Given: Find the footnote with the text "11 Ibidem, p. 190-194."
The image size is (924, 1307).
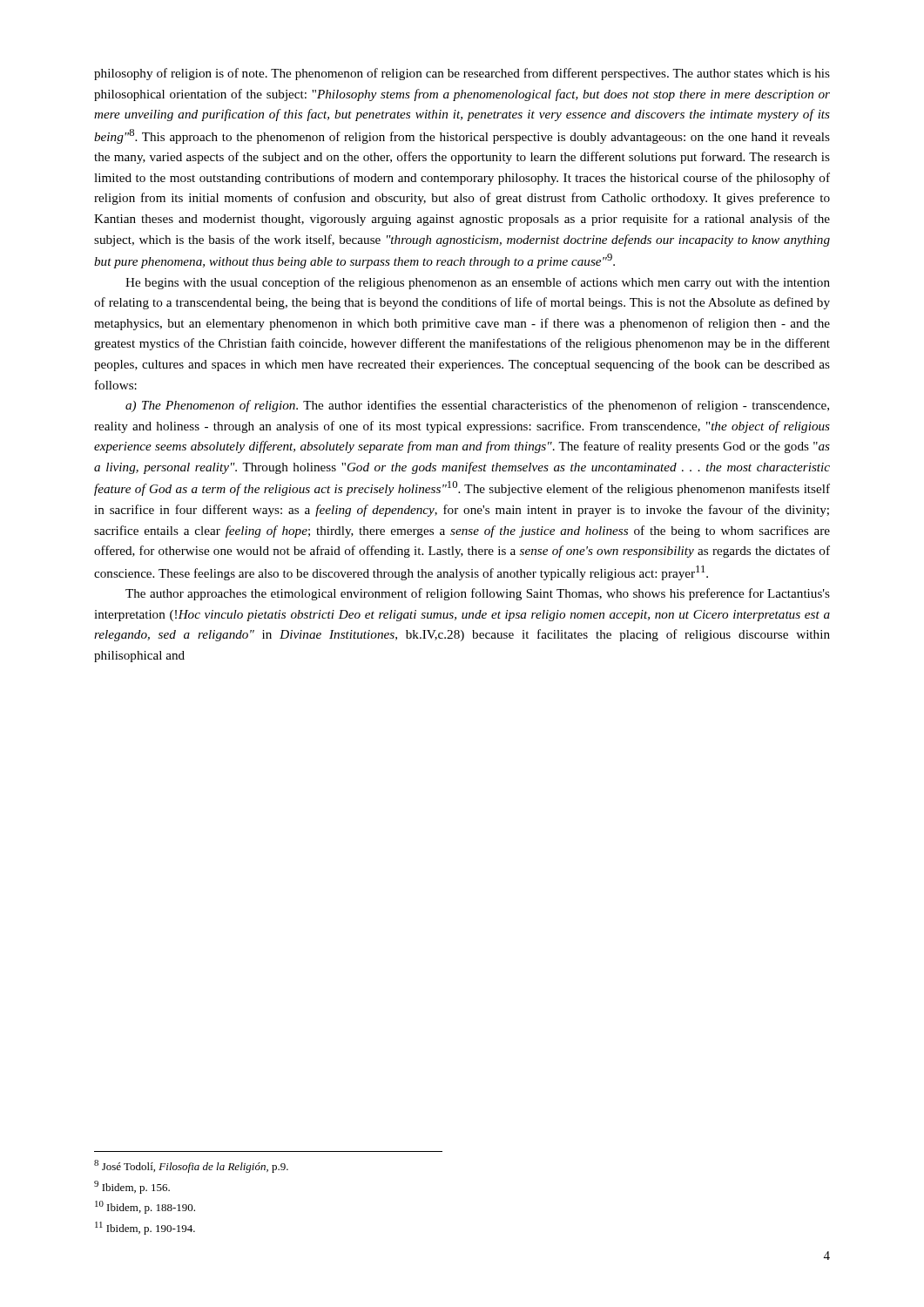Looking at the screenshot, I should tap(145, 1228).
